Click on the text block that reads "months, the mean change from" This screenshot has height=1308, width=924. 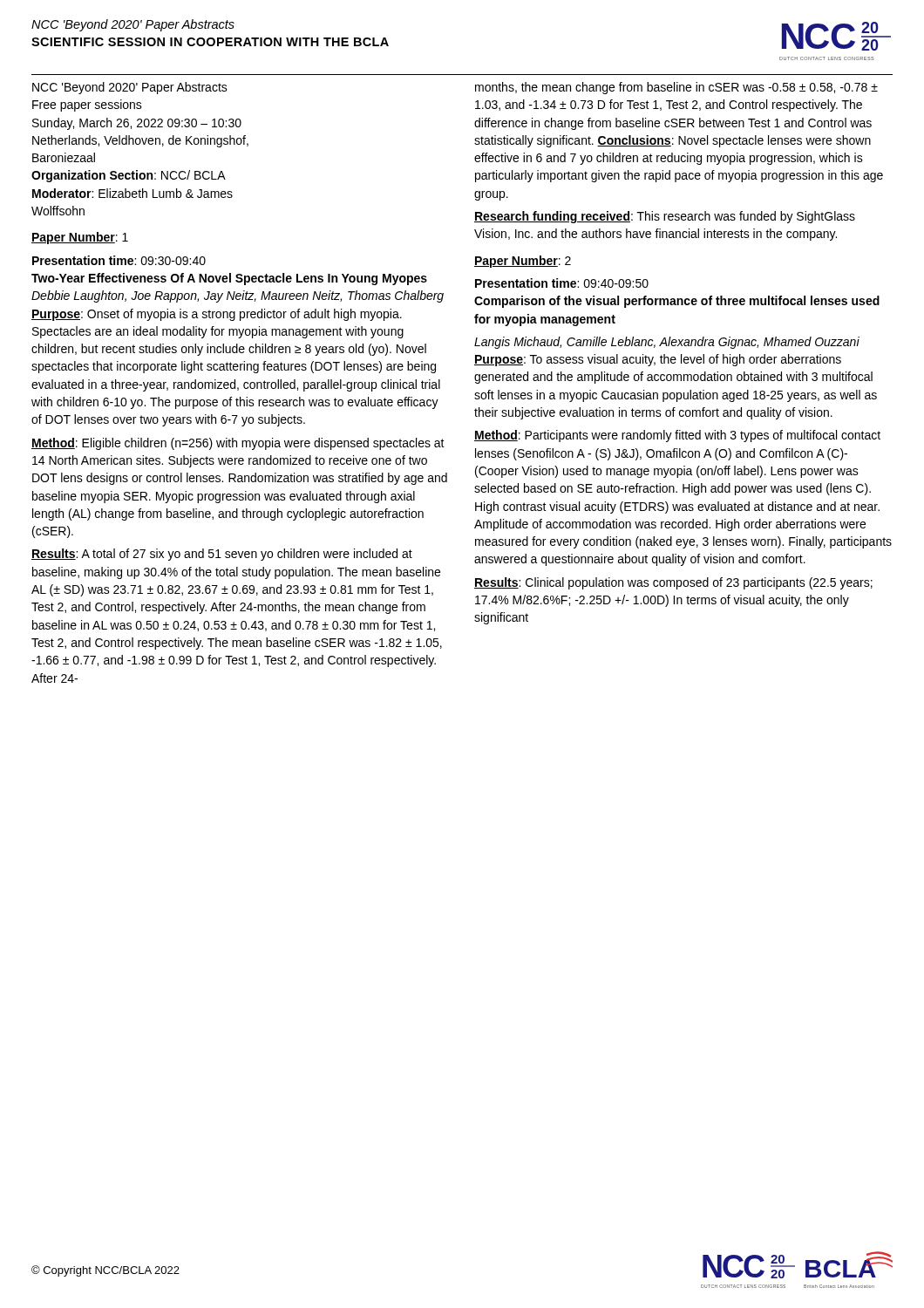[683, 161]
